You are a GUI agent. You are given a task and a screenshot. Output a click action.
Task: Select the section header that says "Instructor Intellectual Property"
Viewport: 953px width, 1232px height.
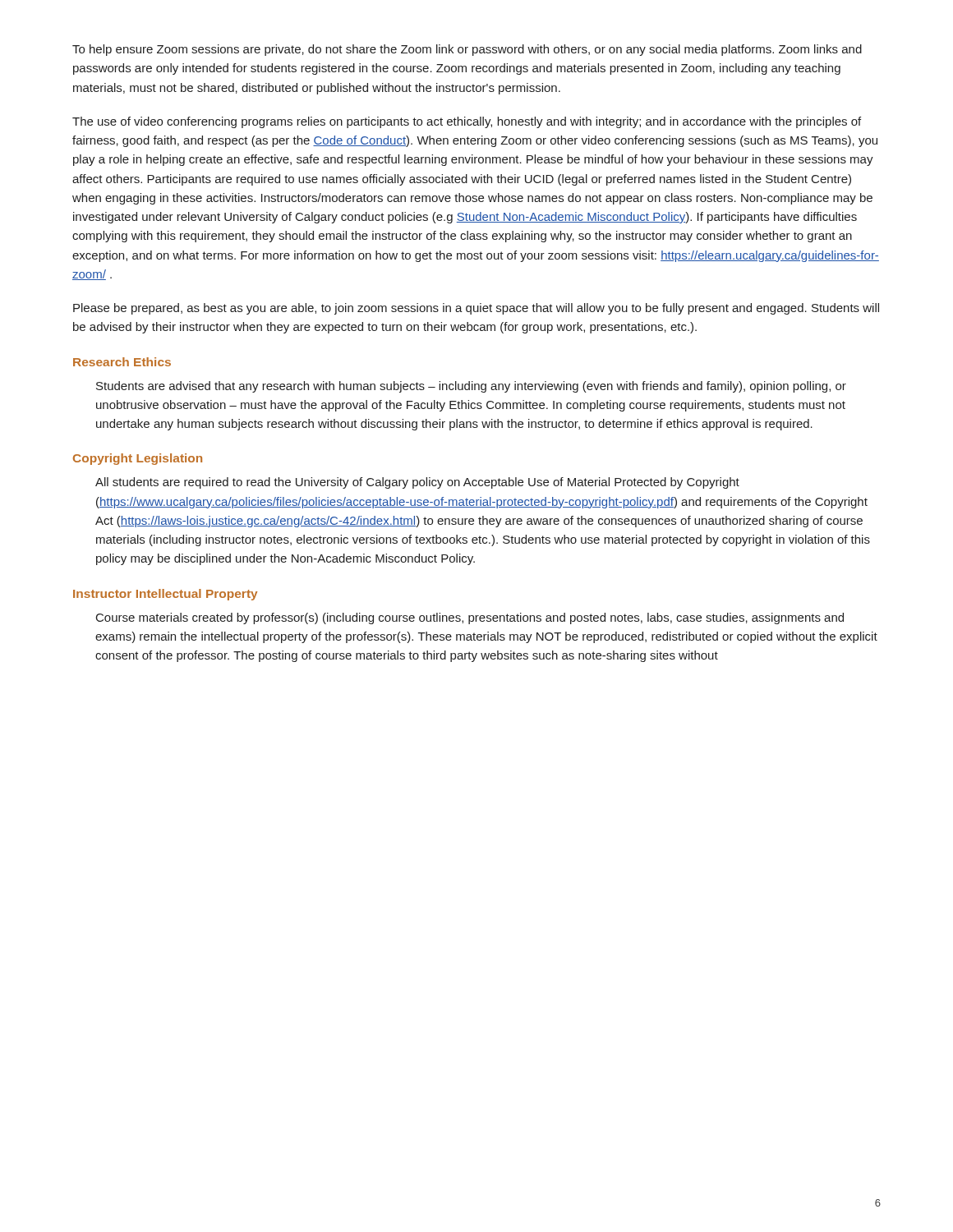click(x=165, y=593)
